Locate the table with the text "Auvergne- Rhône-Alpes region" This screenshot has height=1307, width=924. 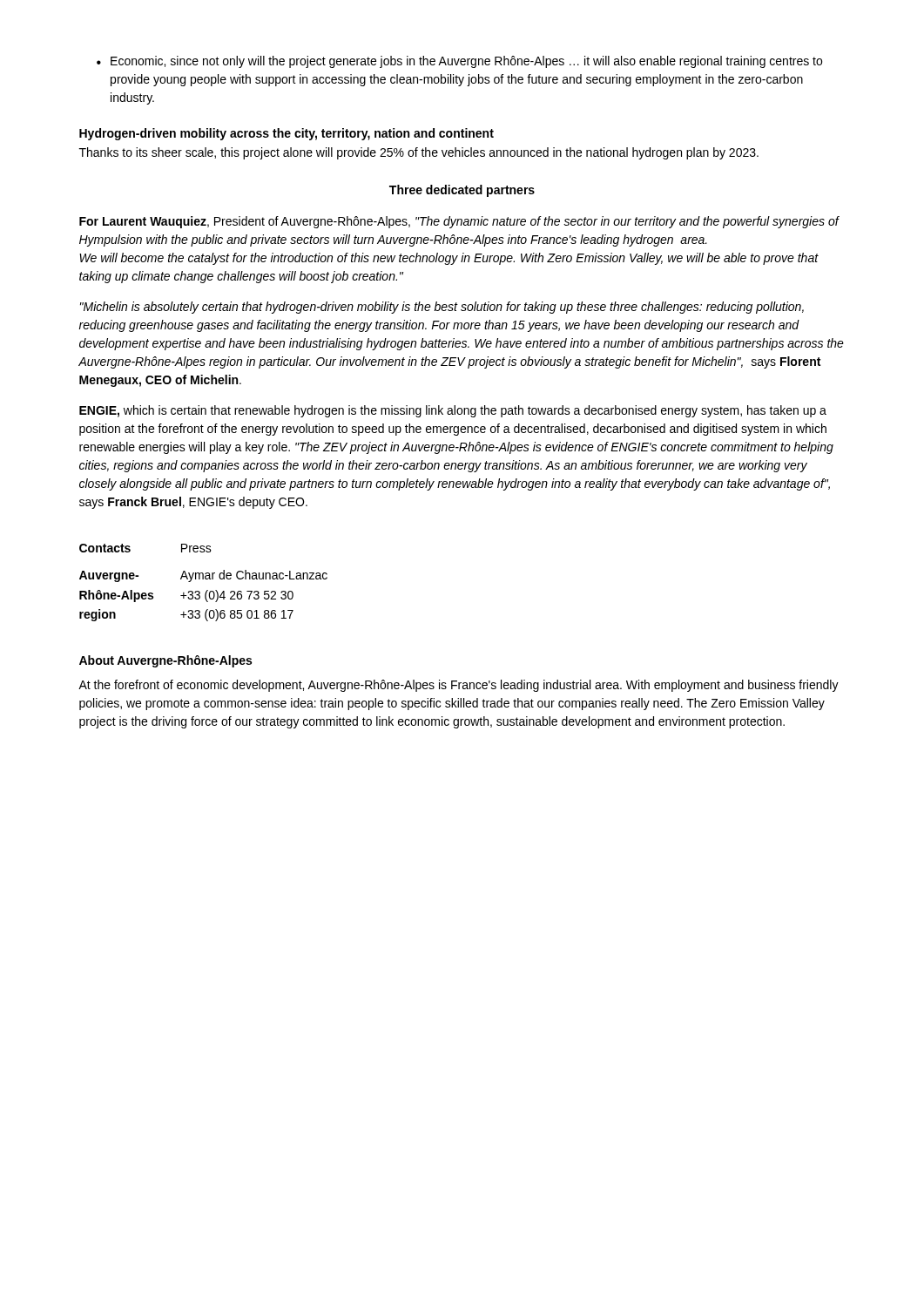click(x=462, y=581)
